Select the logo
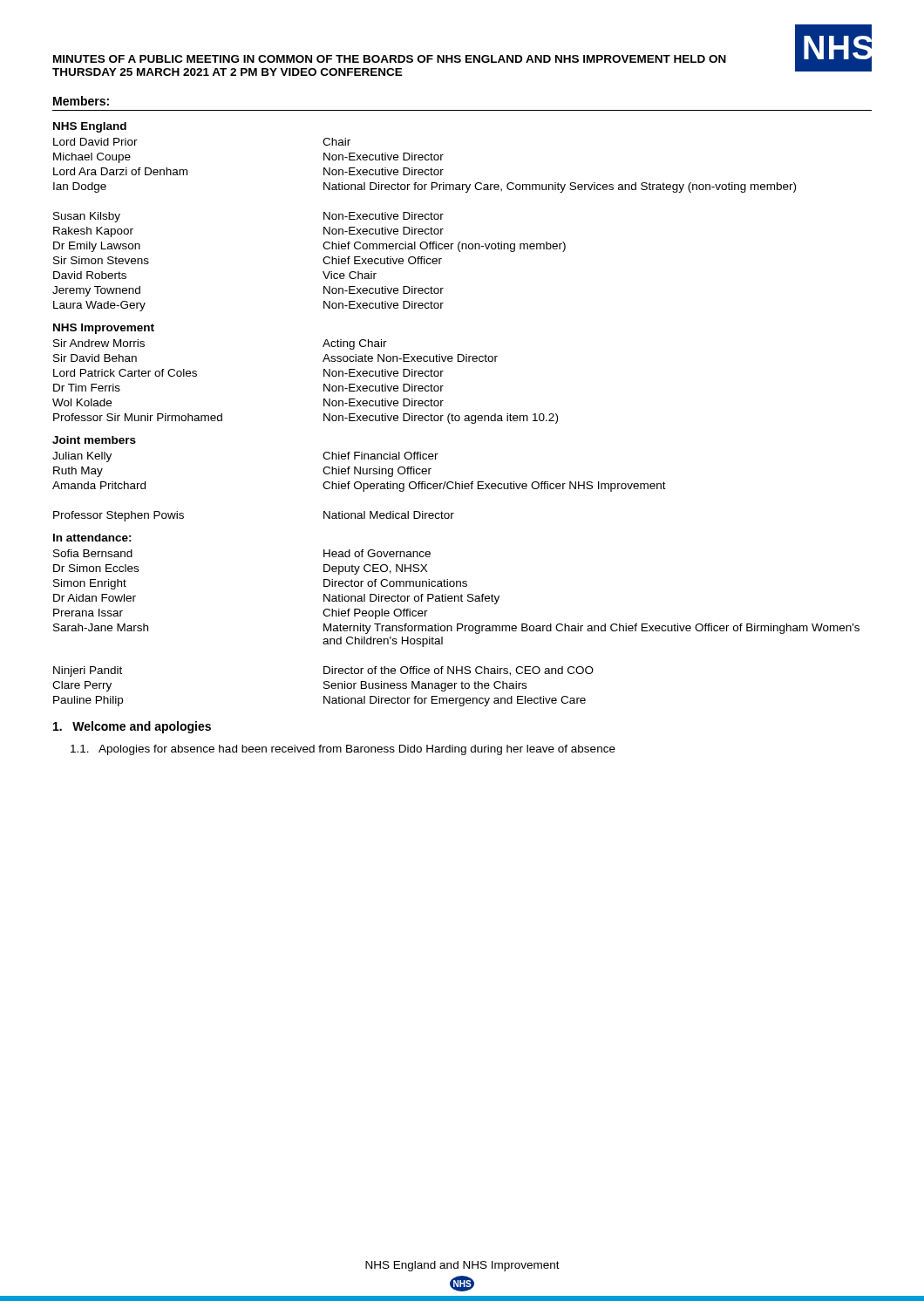The height and width of the screenshot is (1308, 924). [833, 48]
